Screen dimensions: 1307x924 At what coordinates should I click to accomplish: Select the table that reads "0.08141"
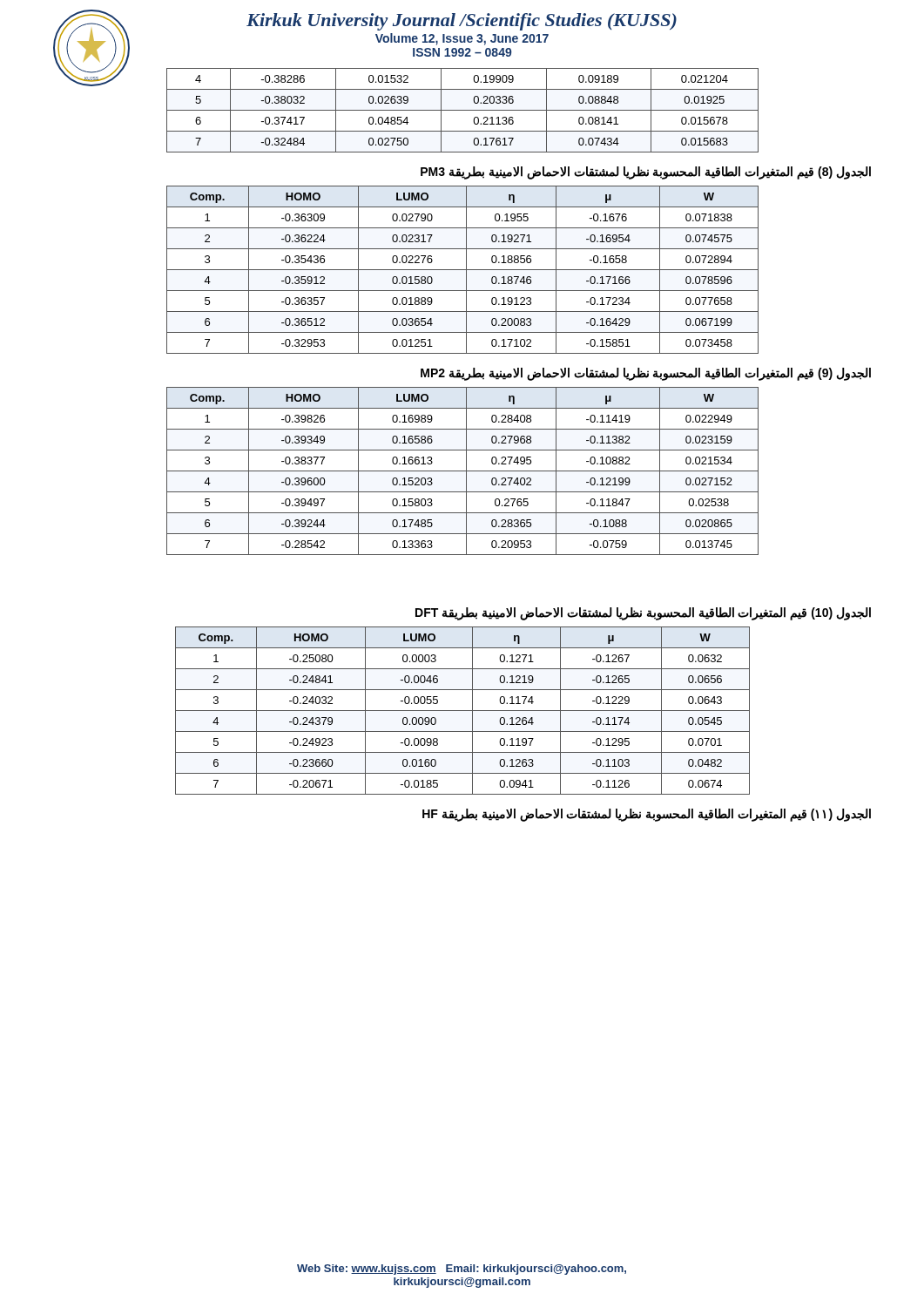click(462, 110)
